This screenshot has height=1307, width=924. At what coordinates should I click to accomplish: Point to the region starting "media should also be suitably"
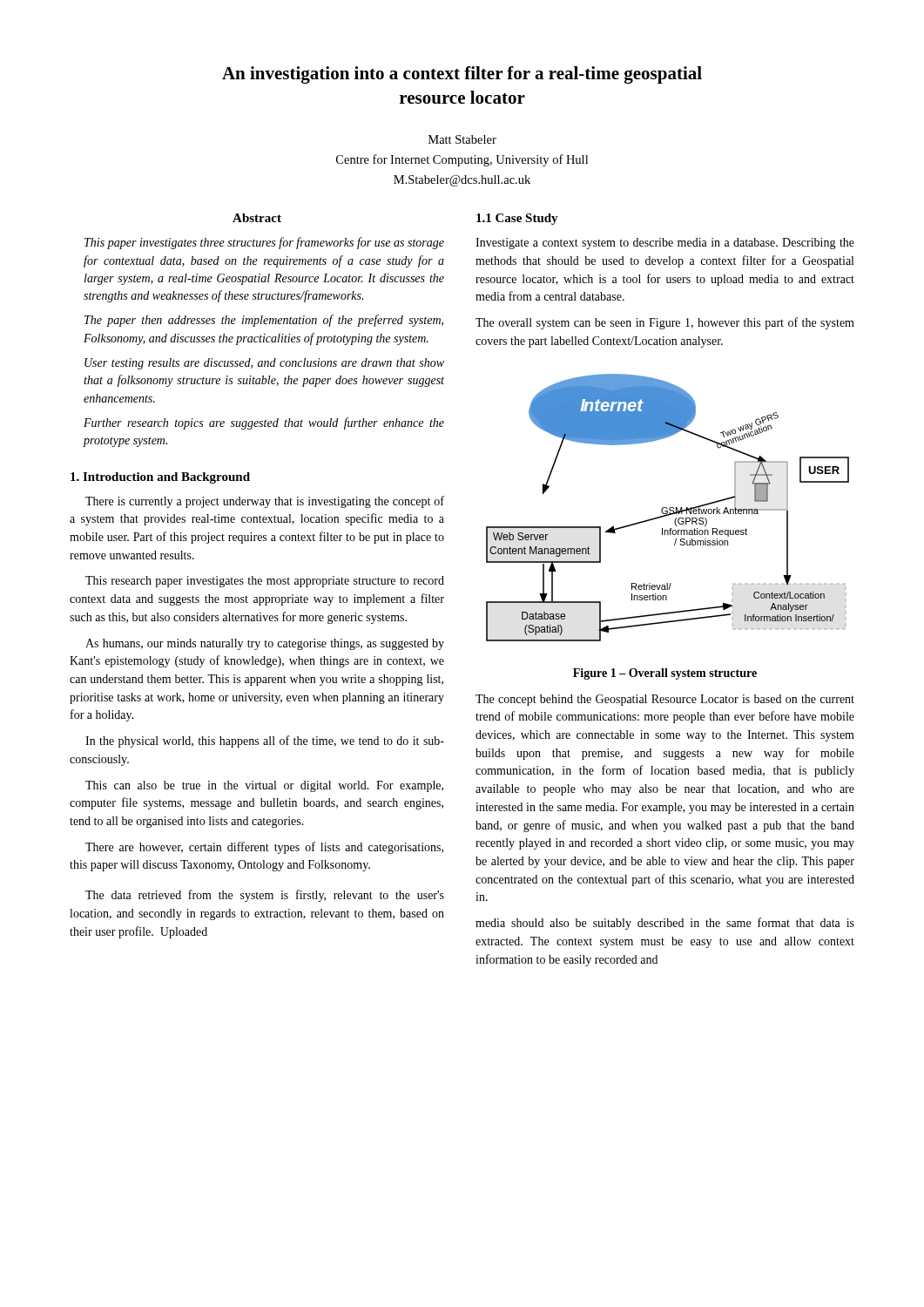click(x=665, y=941)
